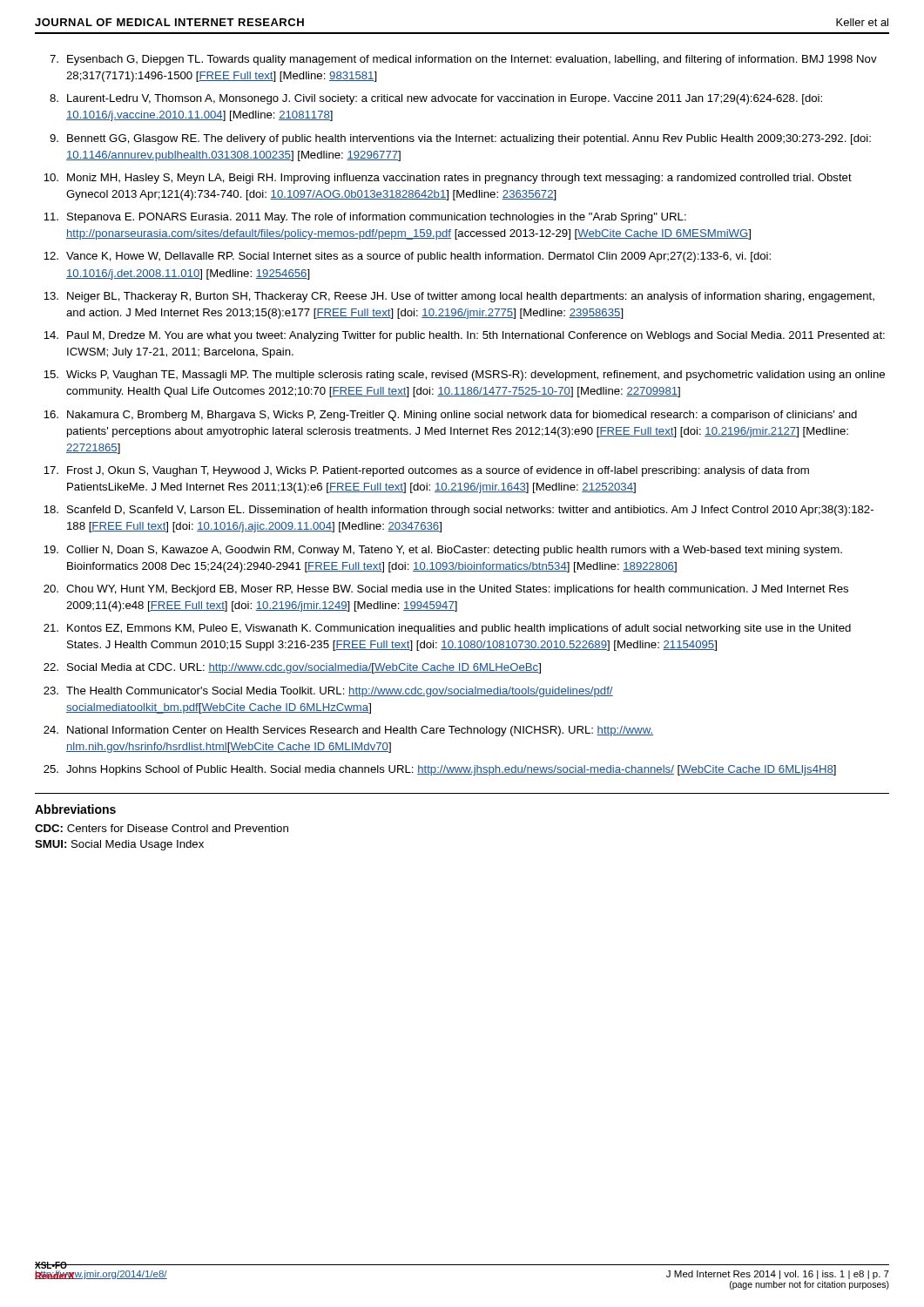Where is the passage that starts "13. Neiger BL, Thackeray R,"?
This screenshot has width=924, height=1307.
point(462,304)
